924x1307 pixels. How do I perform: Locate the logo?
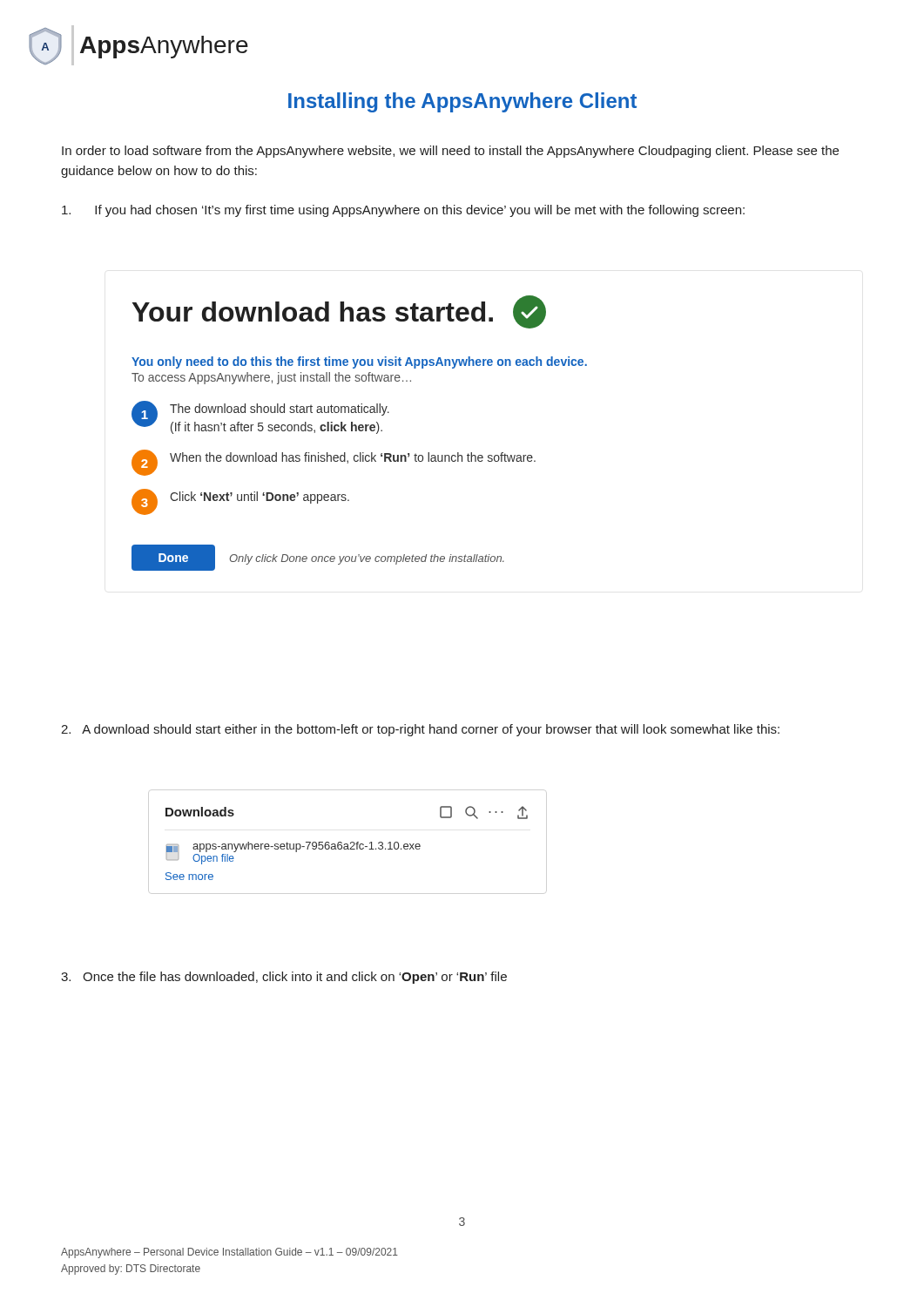(x=137, y=45)
